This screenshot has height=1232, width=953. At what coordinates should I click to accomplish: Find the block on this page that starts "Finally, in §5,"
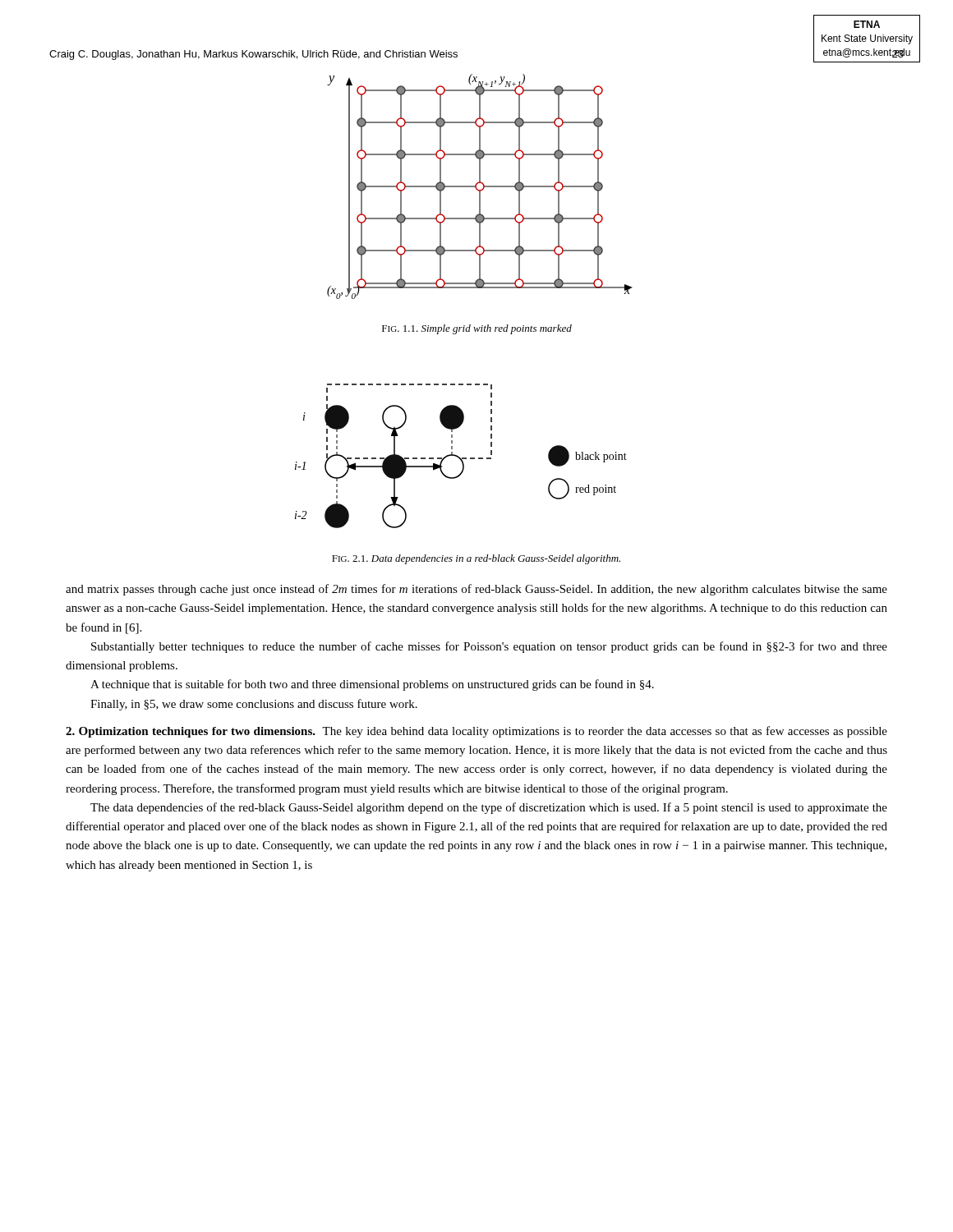[x=254, y=703]
